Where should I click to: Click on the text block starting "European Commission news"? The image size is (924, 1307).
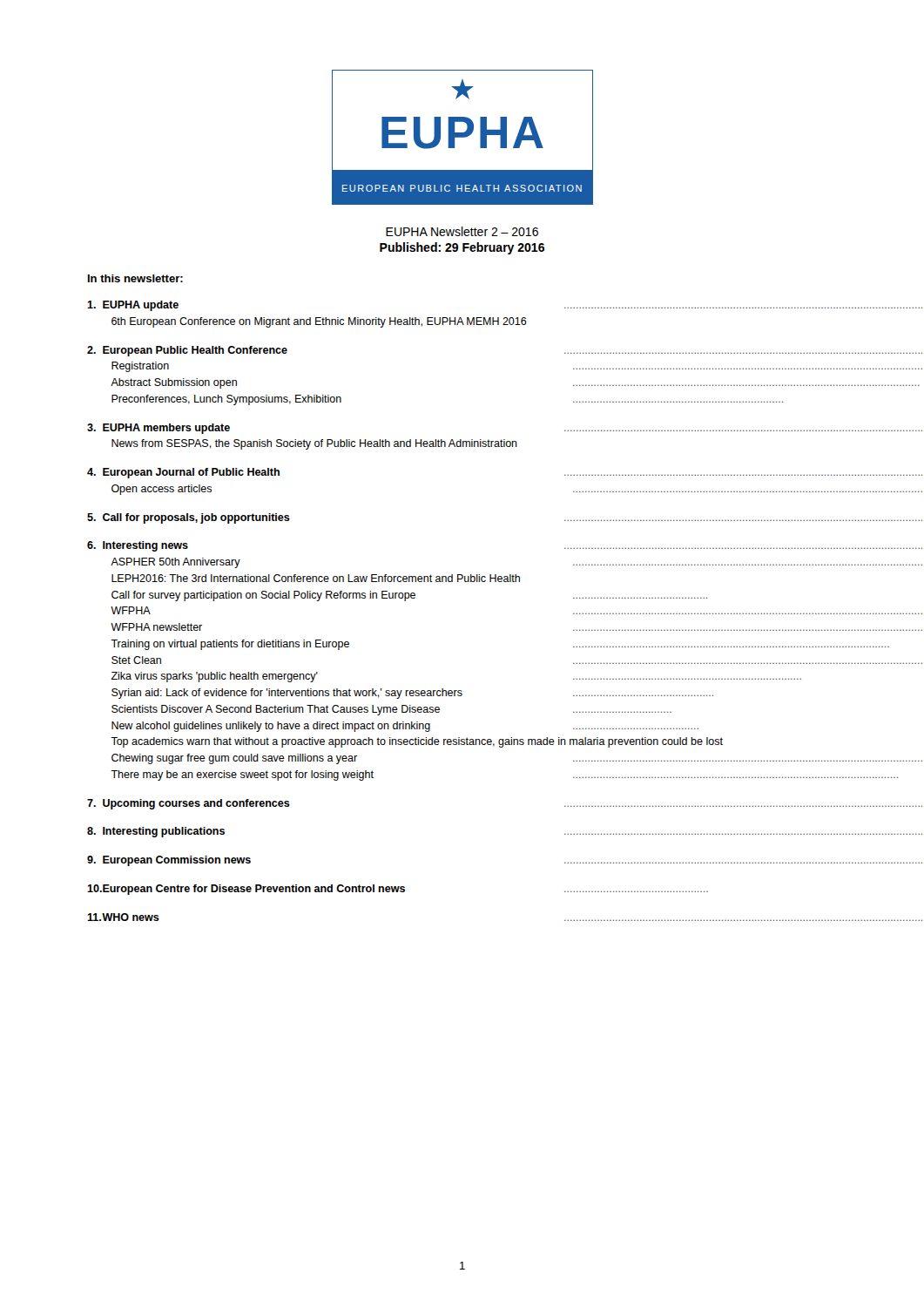tap(175, 860)
